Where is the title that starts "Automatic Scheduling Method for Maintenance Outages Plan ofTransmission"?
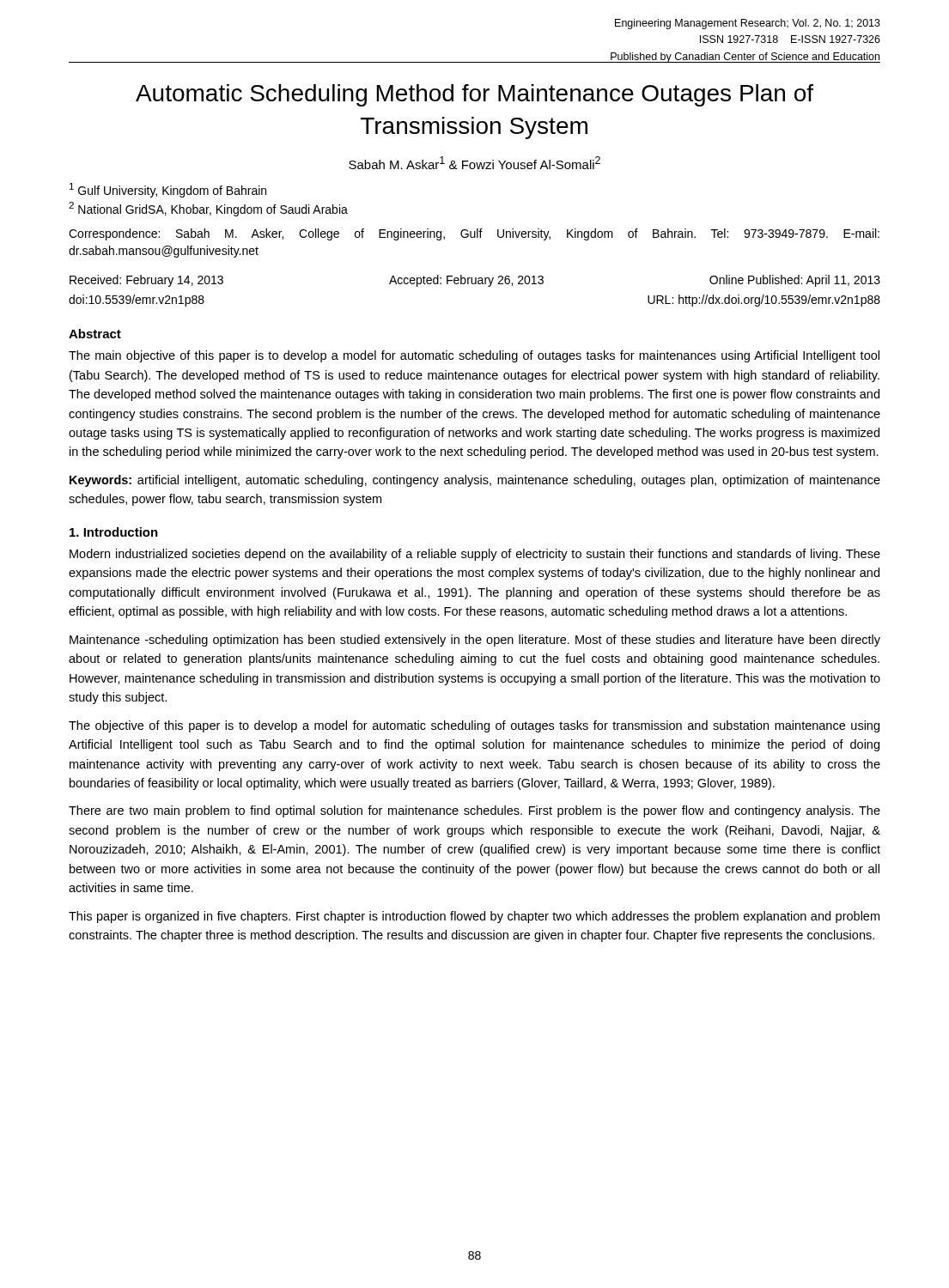This screenshot has width=949, height=1288. [474, 110]
